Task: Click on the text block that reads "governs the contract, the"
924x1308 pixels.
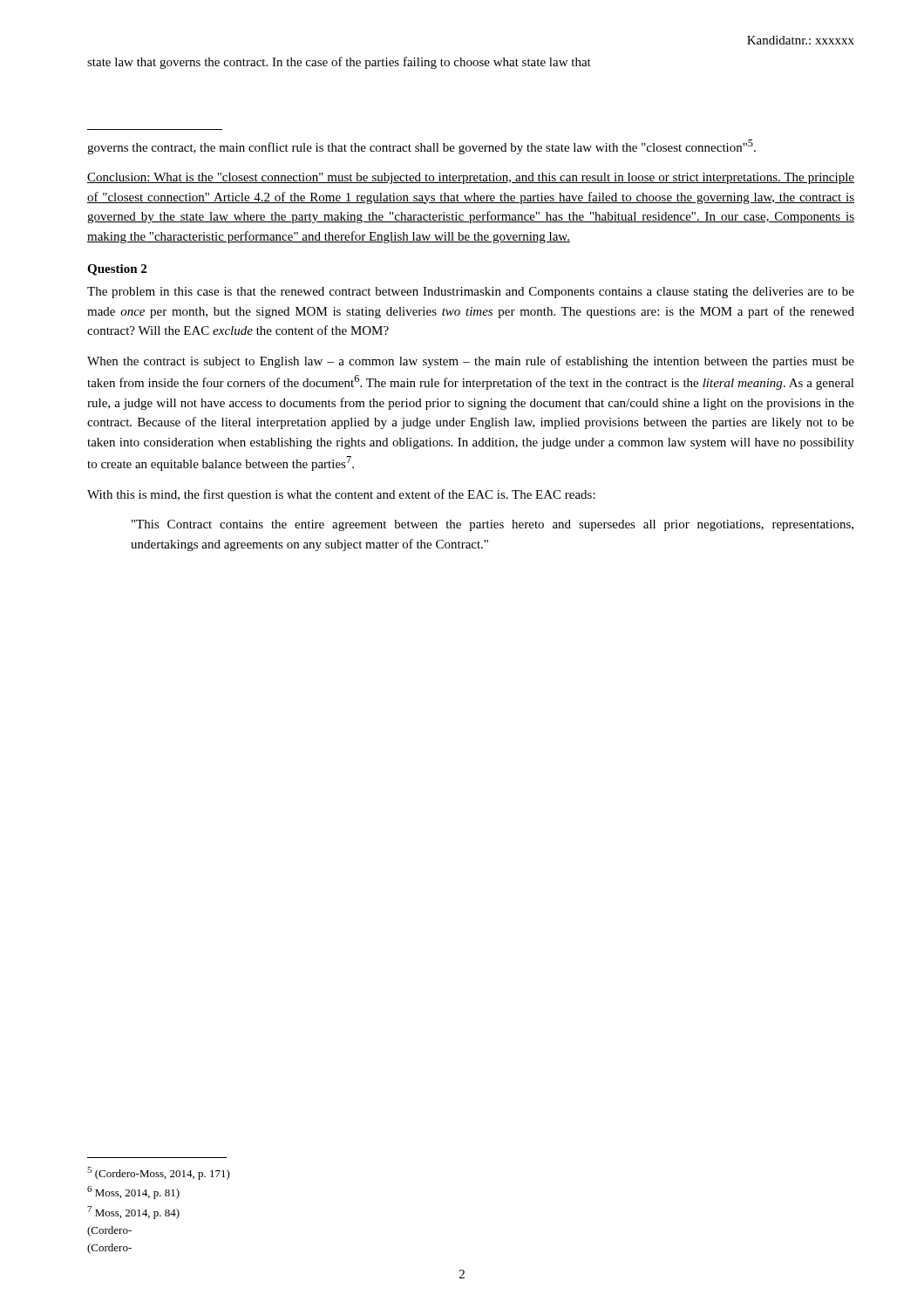Action: click(x=422, y=145)
